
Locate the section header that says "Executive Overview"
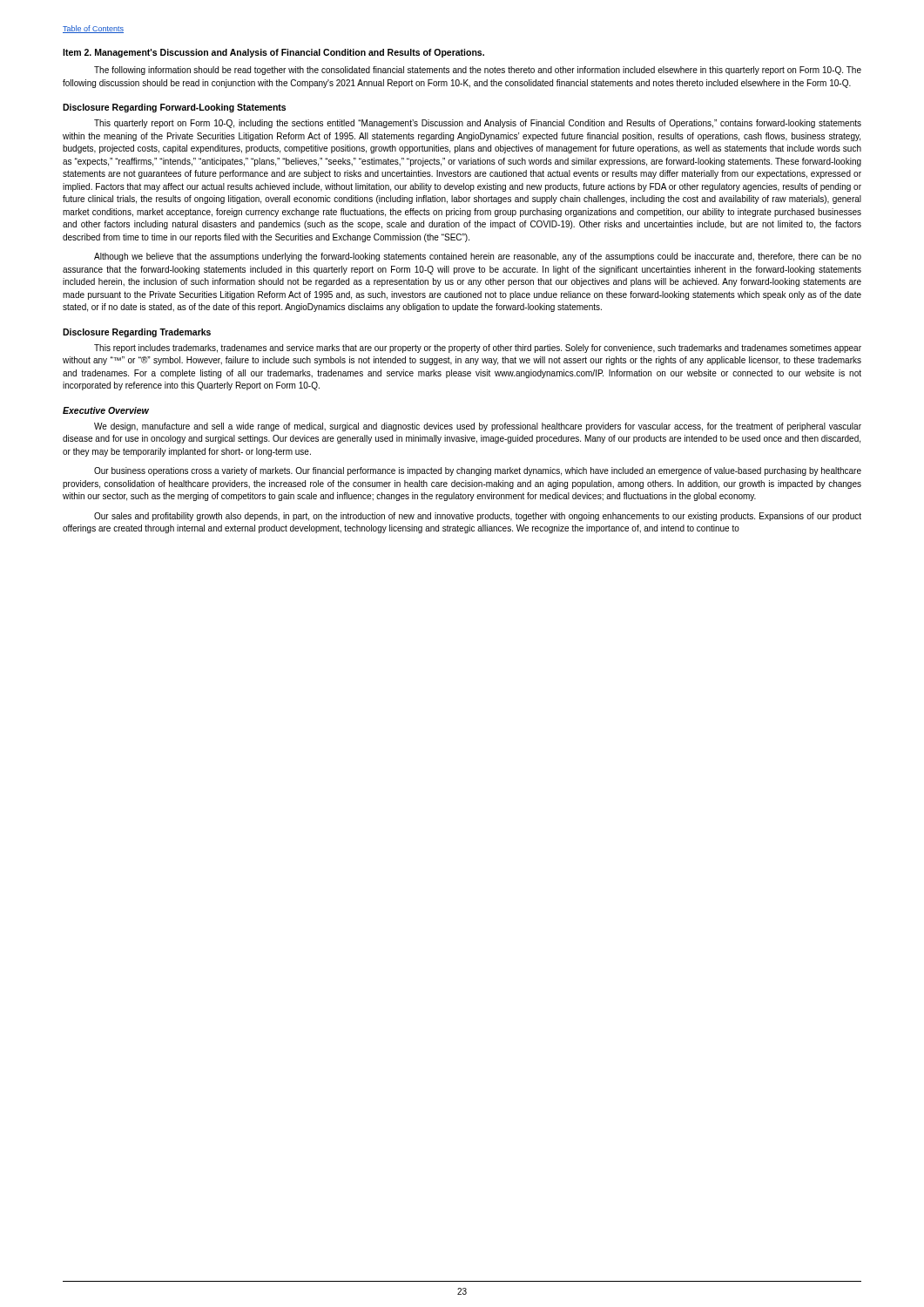(x=106, y=410)
